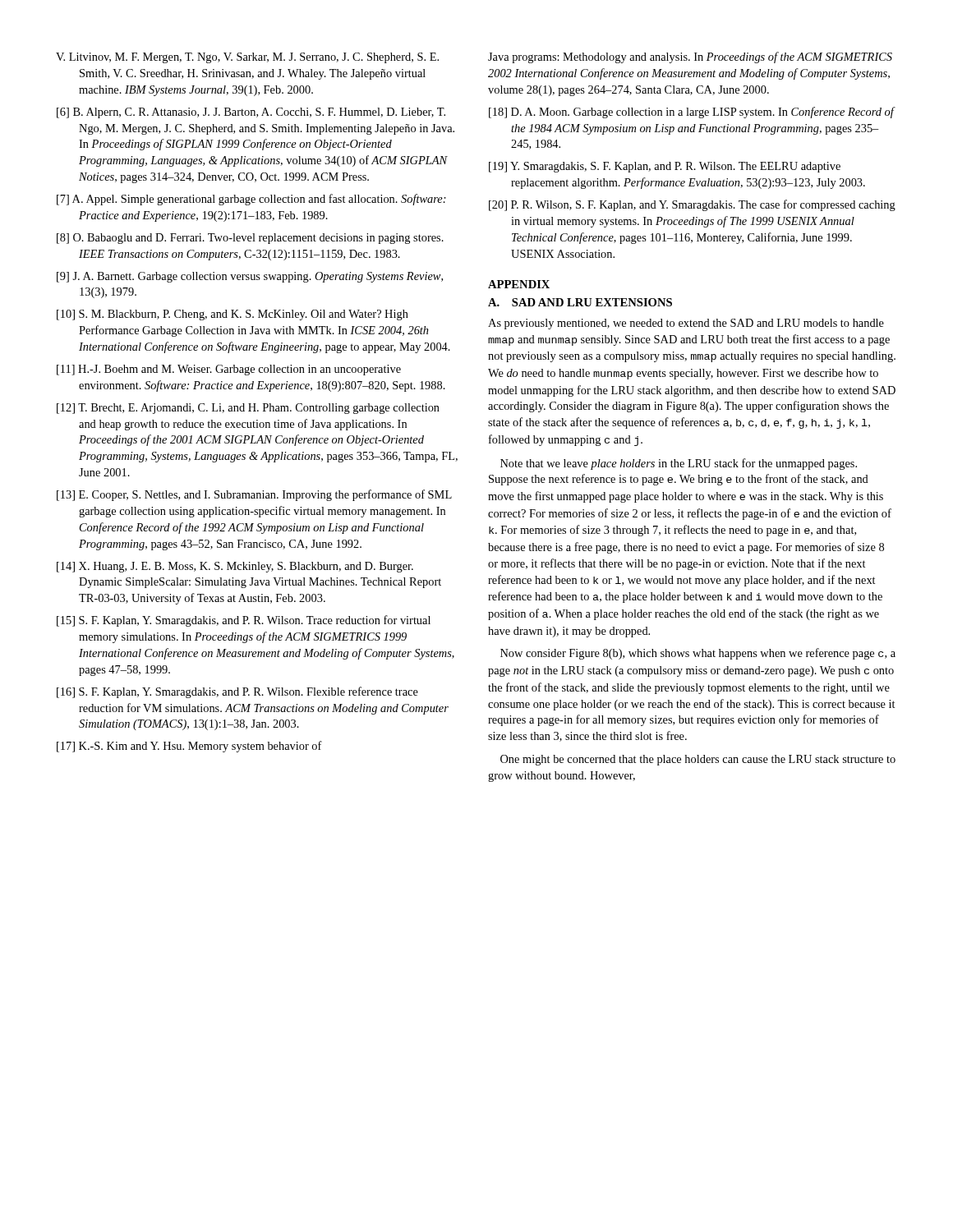The image size is (953, 1232).
Task: Navigate to the element starting "[15] S. F. Kaplan, Y."
Action: tap(255, 645)
